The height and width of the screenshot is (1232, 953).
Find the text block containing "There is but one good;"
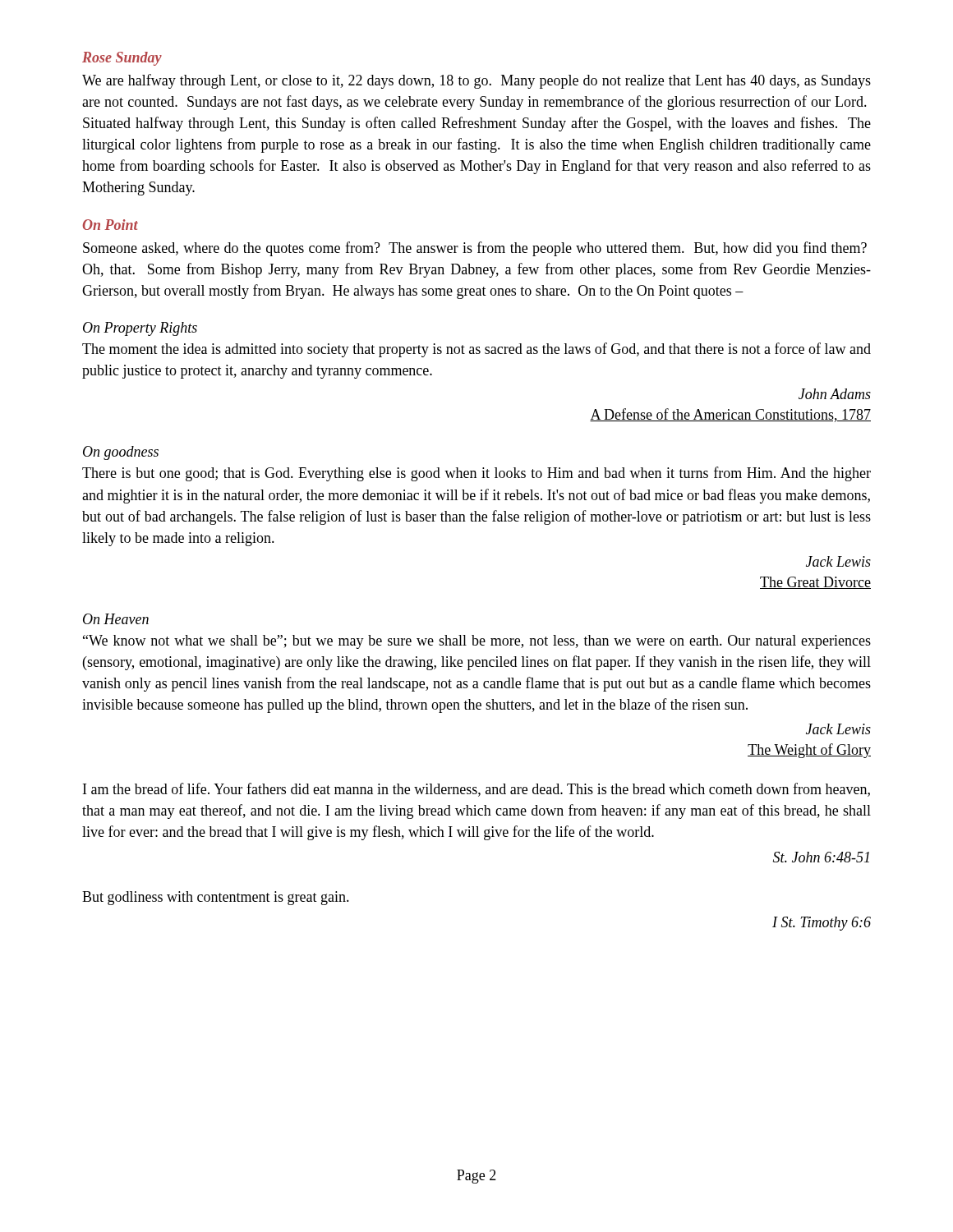point(476,506)
